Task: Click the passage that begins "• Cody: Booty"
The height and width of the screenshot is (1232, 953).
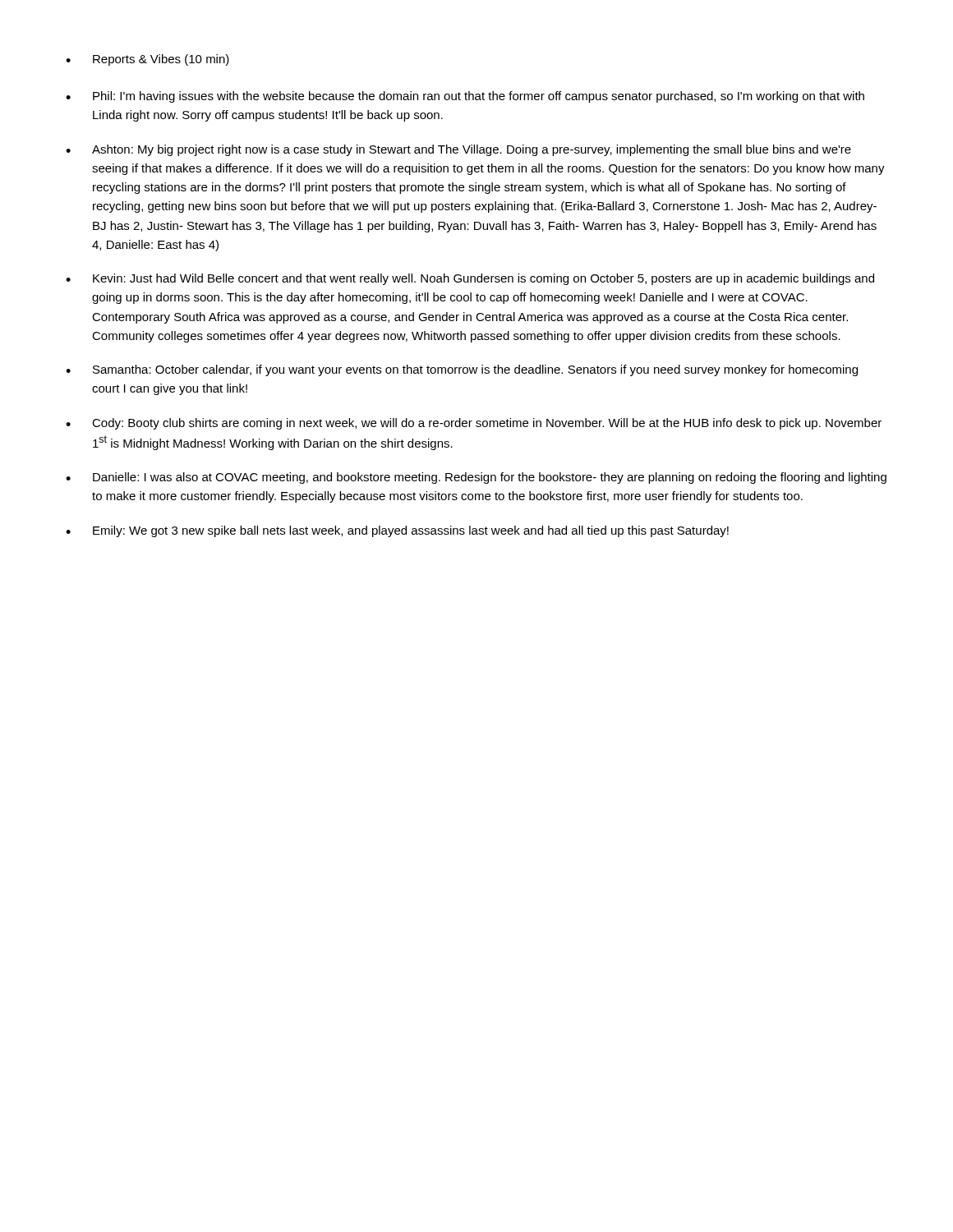Action: 476,433
